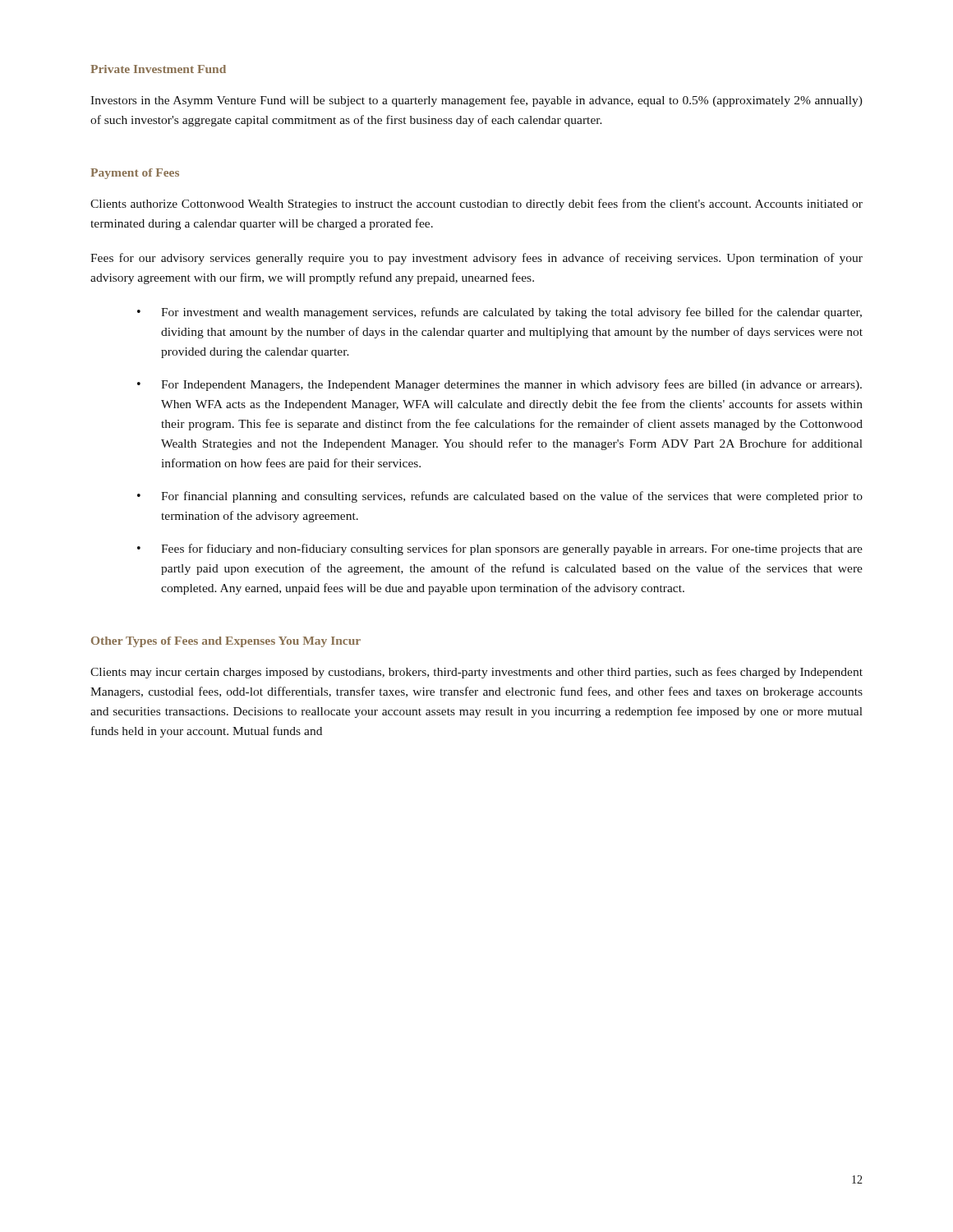This screenshot has height=1232, width=953.
Task: Find the block on this page that starts "Clients may incur certain"
Action: (476, 701)
